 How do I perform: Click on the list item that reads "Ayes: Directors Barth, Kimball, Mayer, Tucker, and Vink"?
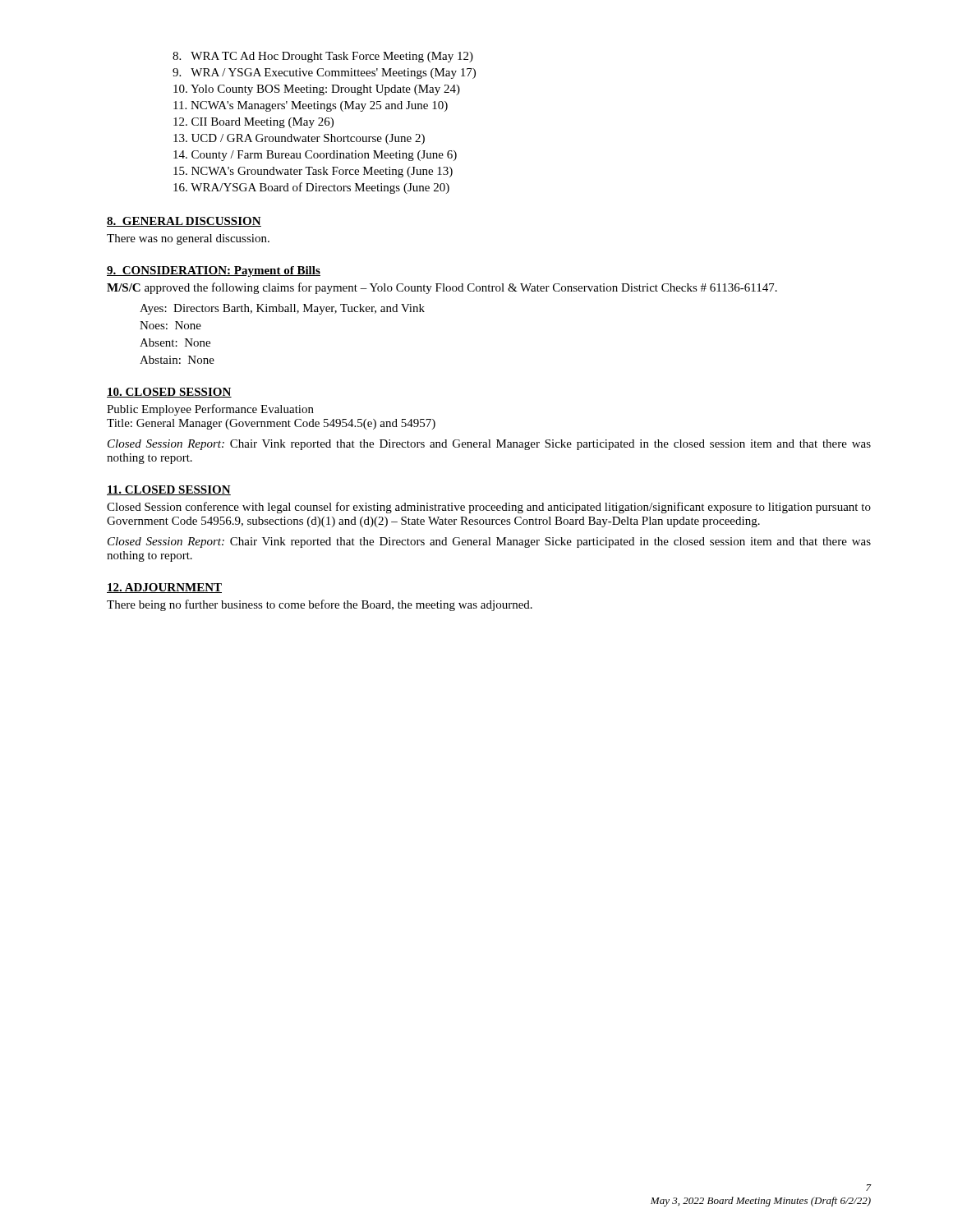pos(282,308)
